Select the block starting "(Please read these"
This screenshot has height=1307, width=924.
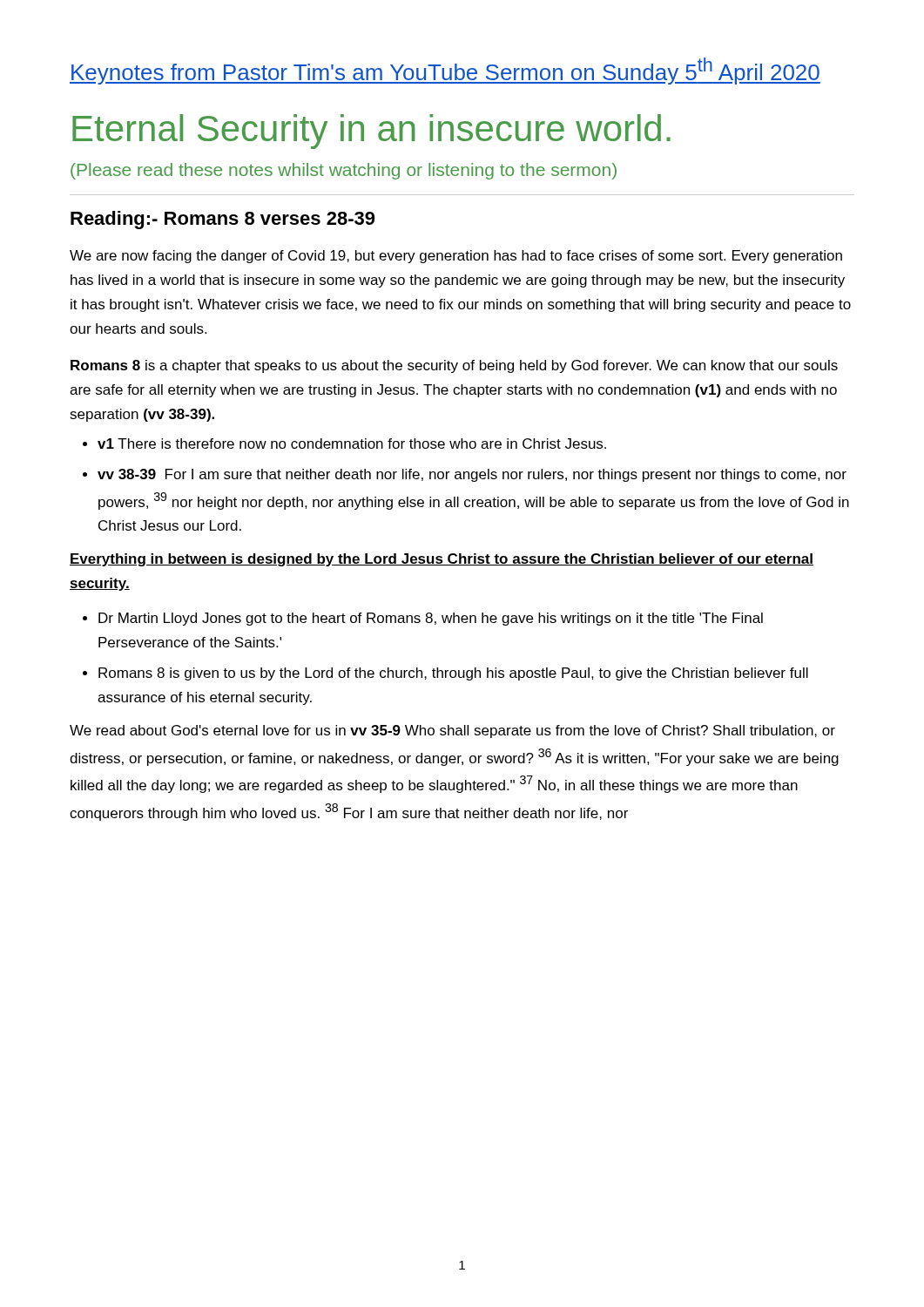pos(344,170)
